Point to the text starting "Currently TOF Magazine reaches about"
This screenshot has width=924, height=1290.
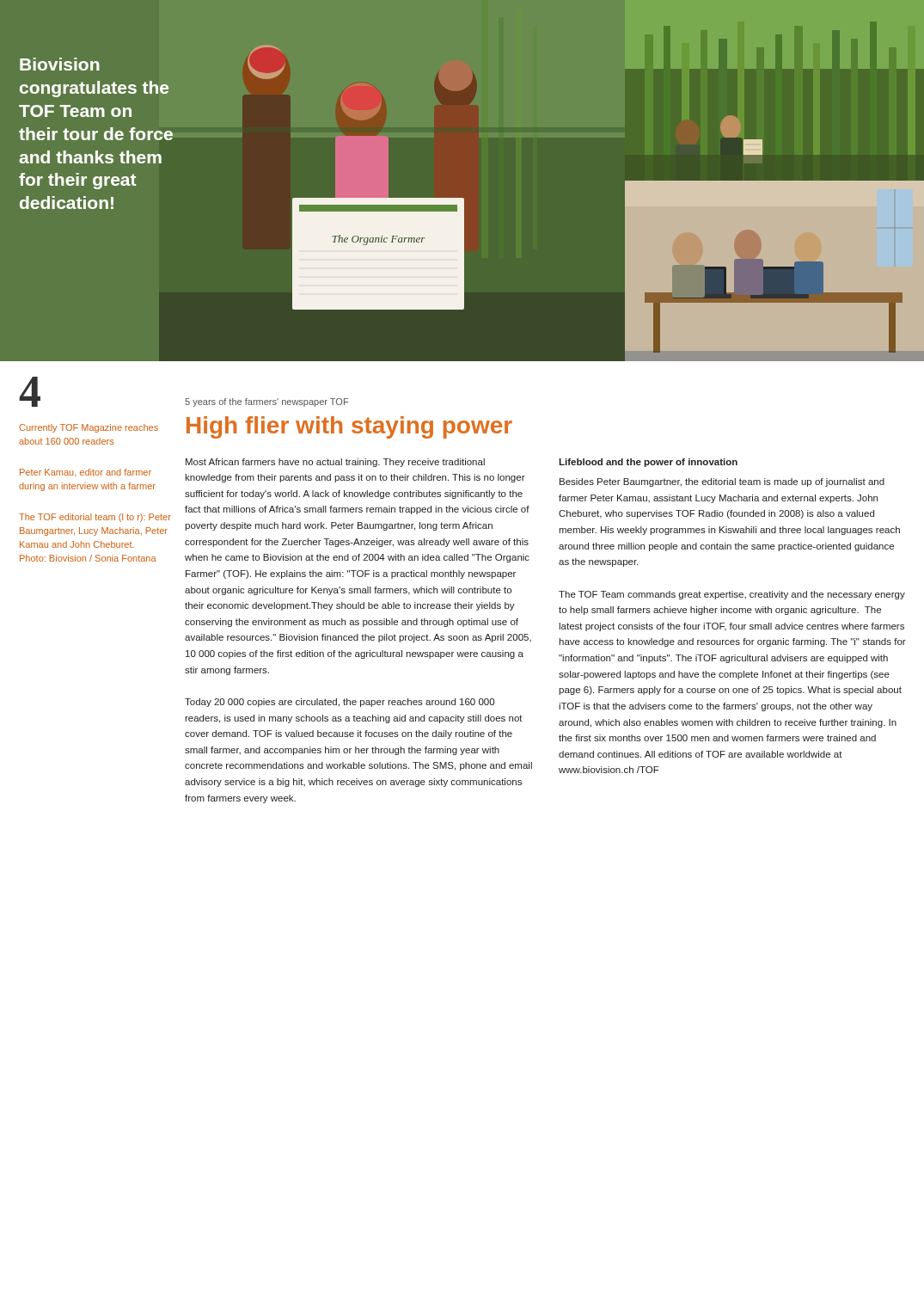[89, 434]
